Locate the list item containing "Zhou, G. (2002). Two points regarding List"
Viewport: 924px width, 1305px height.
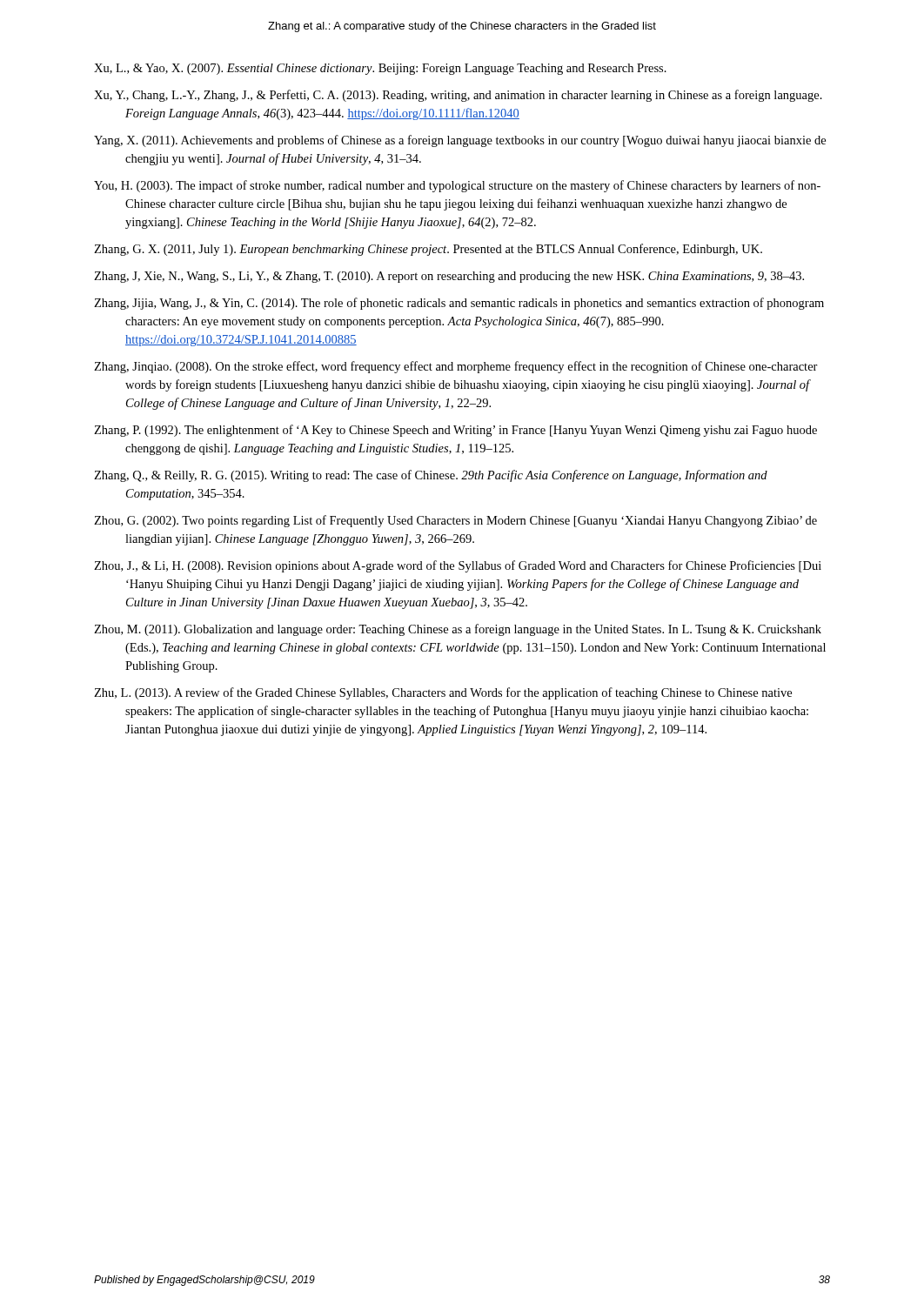[456, 530]
